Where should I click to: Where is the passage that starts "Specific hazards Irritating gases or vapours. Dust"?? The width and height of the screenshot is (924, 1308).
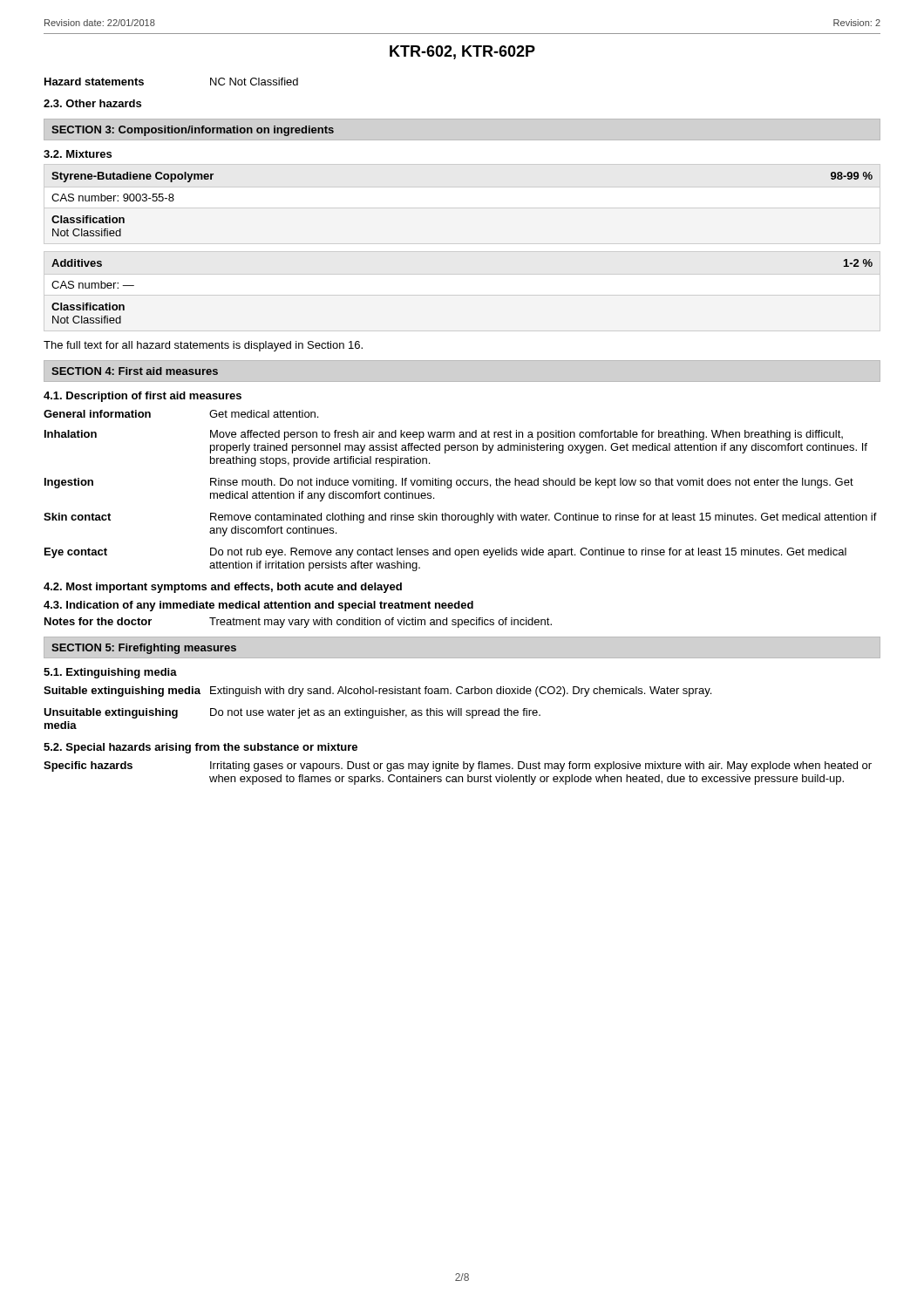tap(462, 772)
